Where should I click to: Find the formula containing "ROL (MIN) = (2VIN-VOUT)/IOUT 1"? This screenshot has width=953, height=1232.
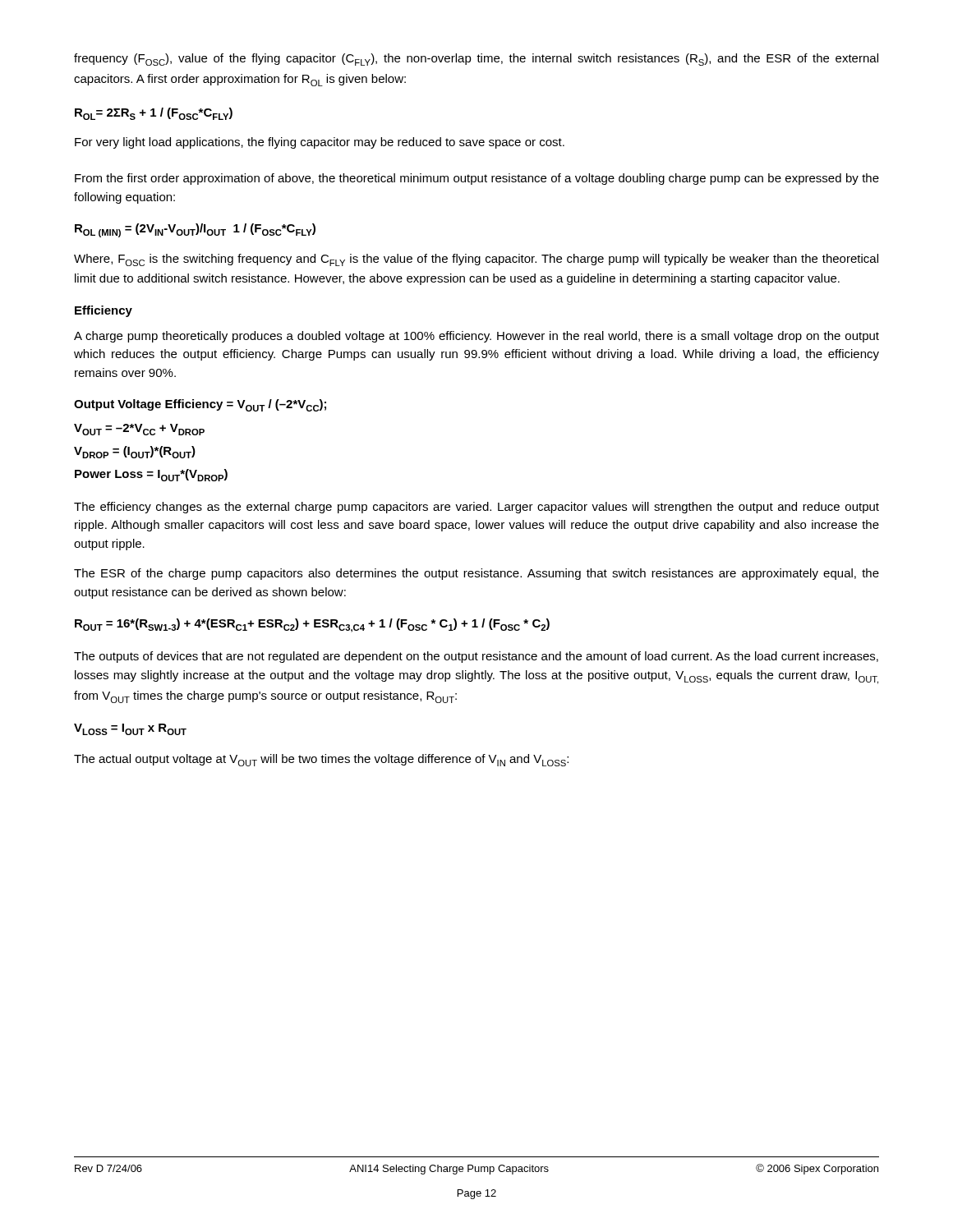point(195,229)
